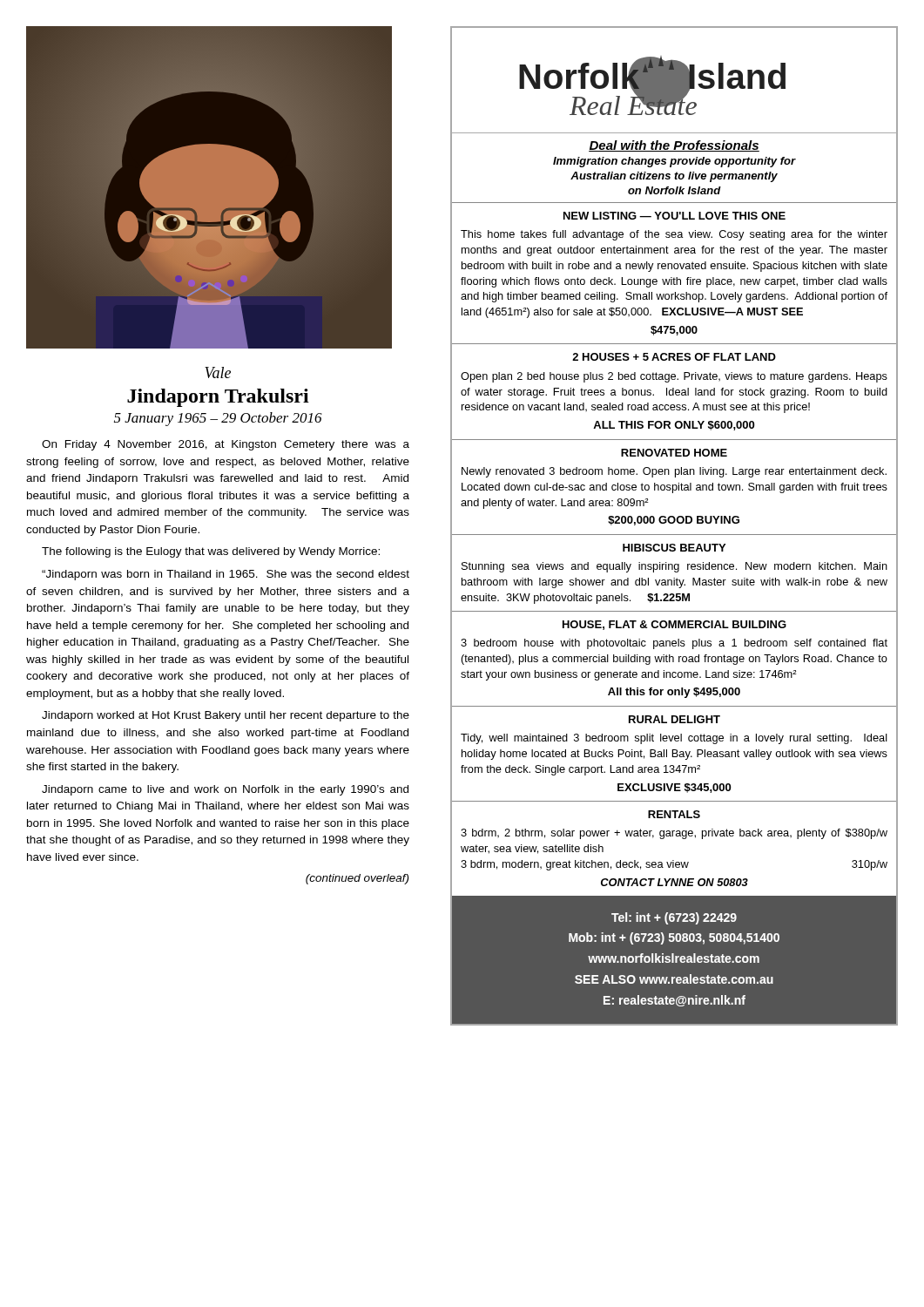This screenshot has height=1307, width=924.
Task: Locate the element starting "Stunning sea views and"
Action: point(674,581)
